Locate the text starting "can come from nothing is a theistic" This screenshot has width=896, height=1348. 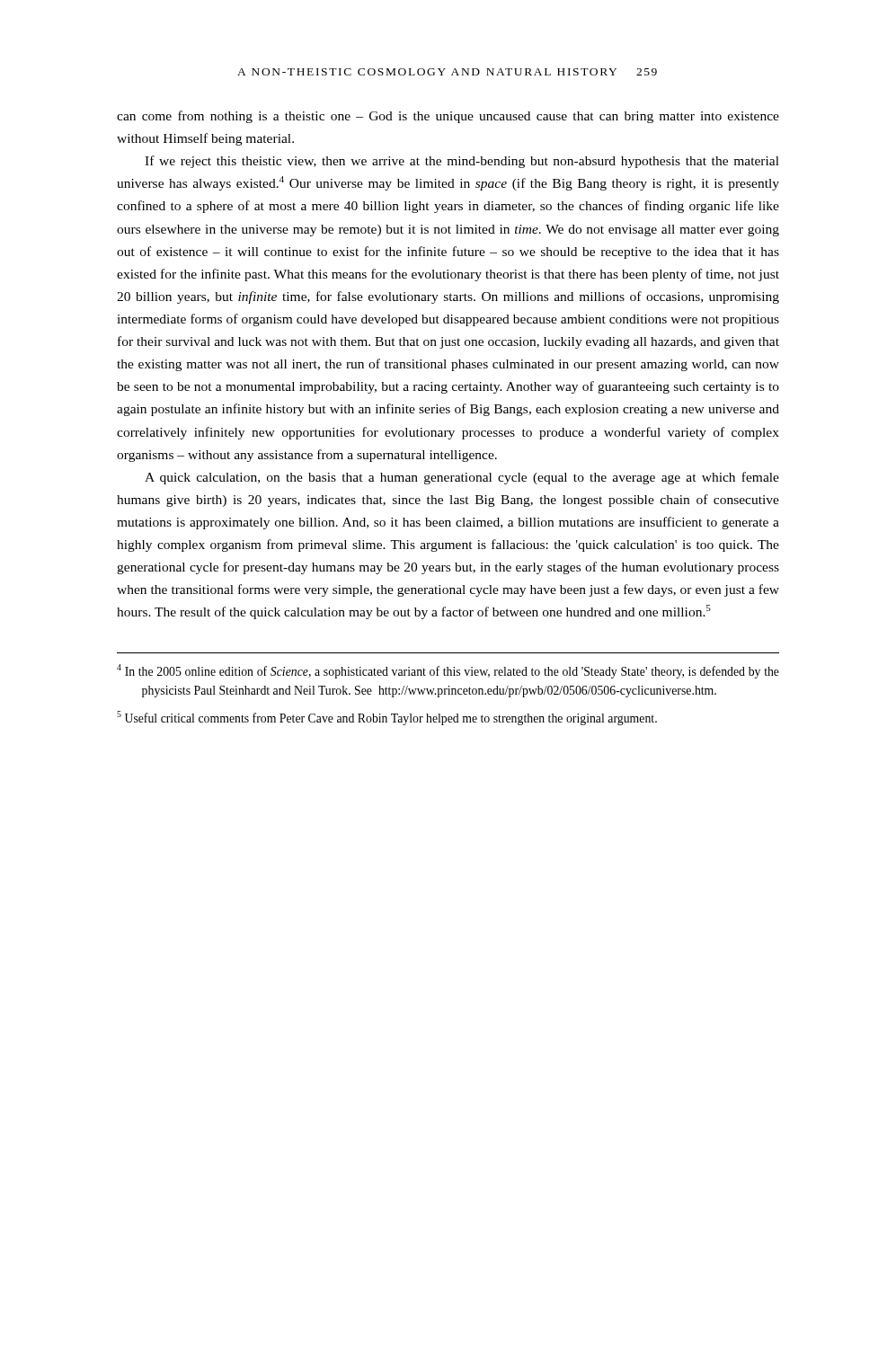click(x=448, y=364)
